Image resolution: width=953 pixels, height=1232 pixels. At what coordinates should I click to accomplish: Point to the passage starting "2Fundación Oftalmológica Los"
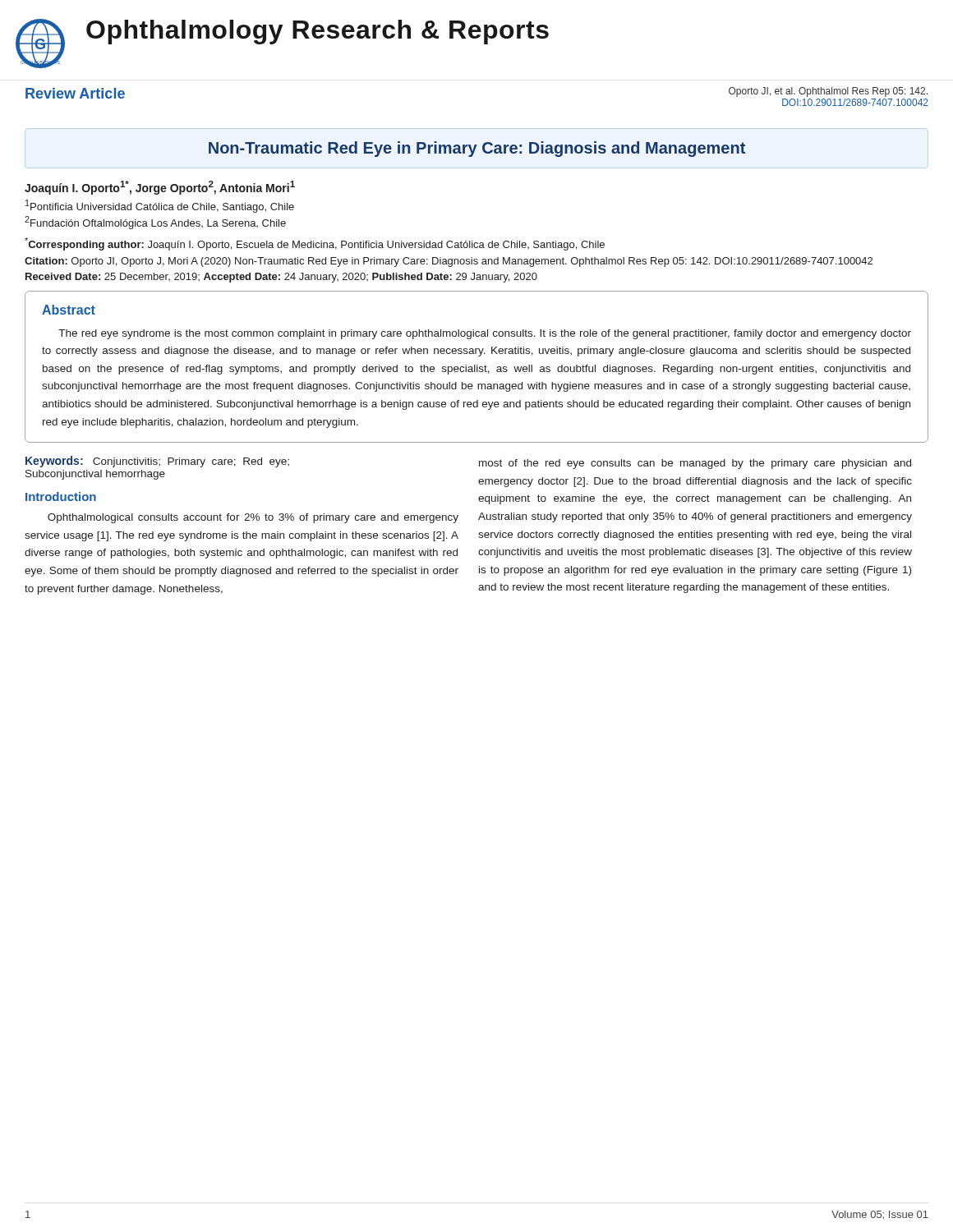pyautogui.click(x=155, y=222)
